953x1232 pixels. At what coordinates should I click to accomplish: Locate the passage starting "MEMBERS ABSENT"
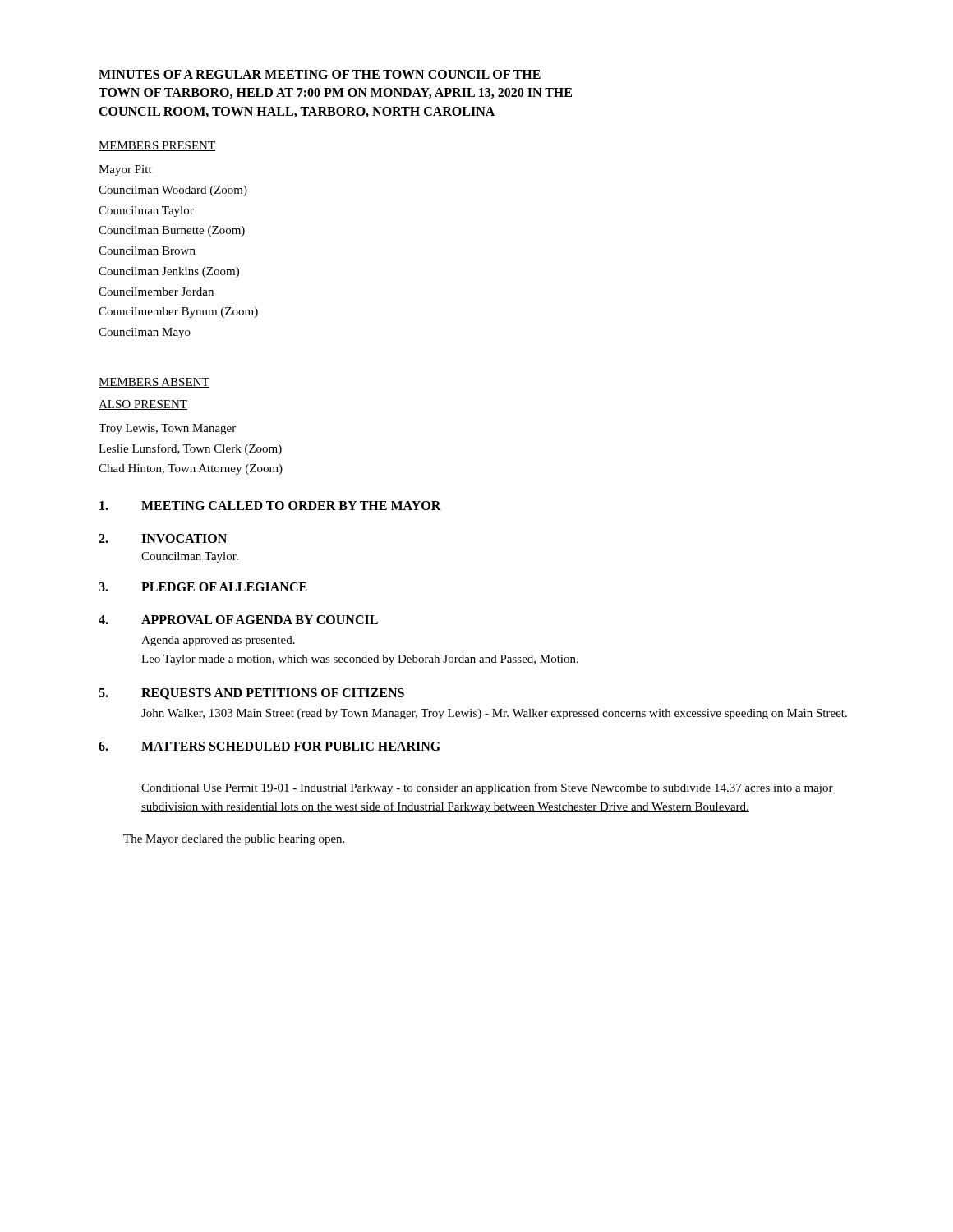tap(154, 383)
